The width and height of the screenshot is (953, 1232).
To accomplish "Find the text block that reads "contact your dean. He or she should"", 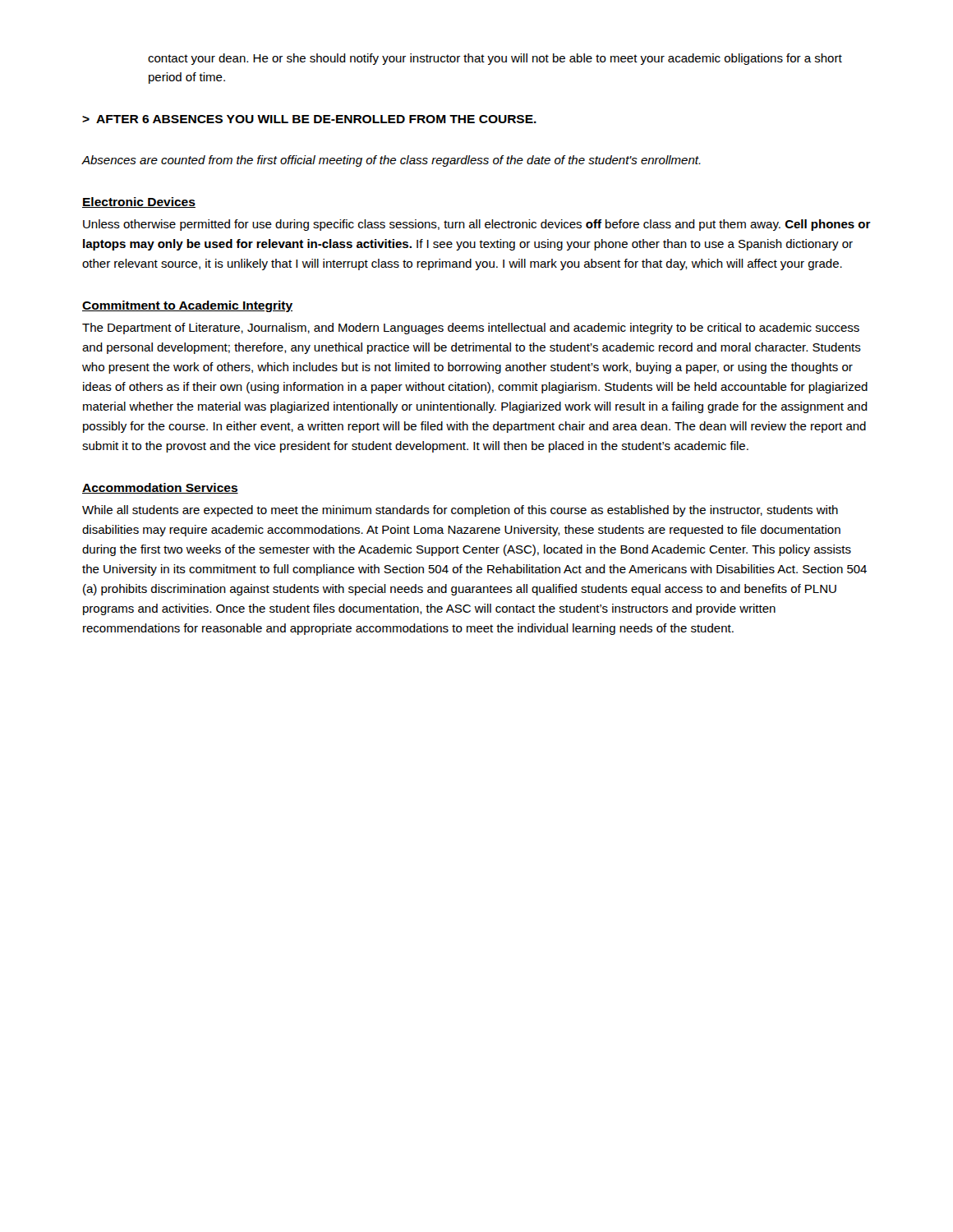I will (495, 67).
